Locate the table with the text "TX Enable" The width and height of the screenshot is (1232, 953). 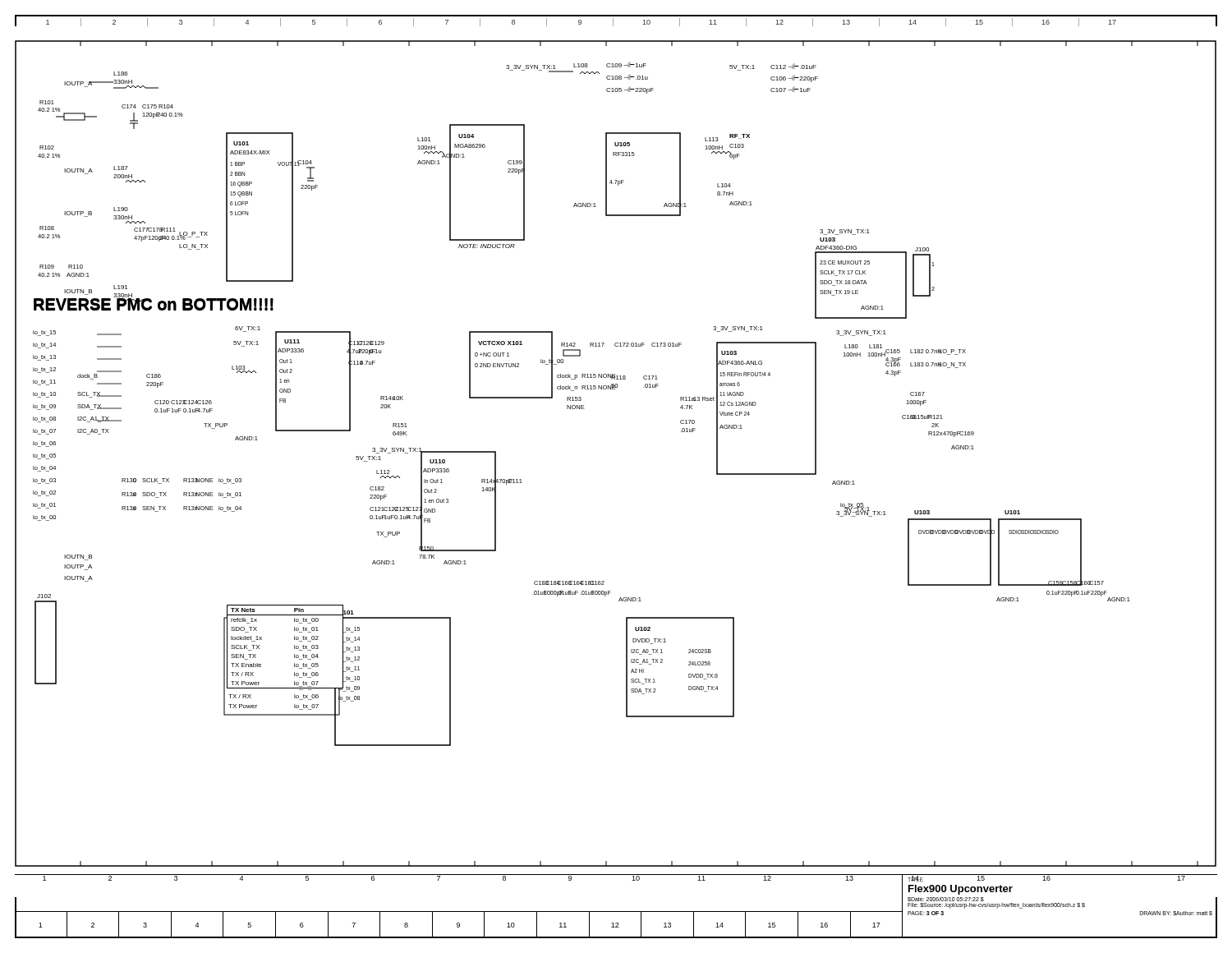click(285, 647)
